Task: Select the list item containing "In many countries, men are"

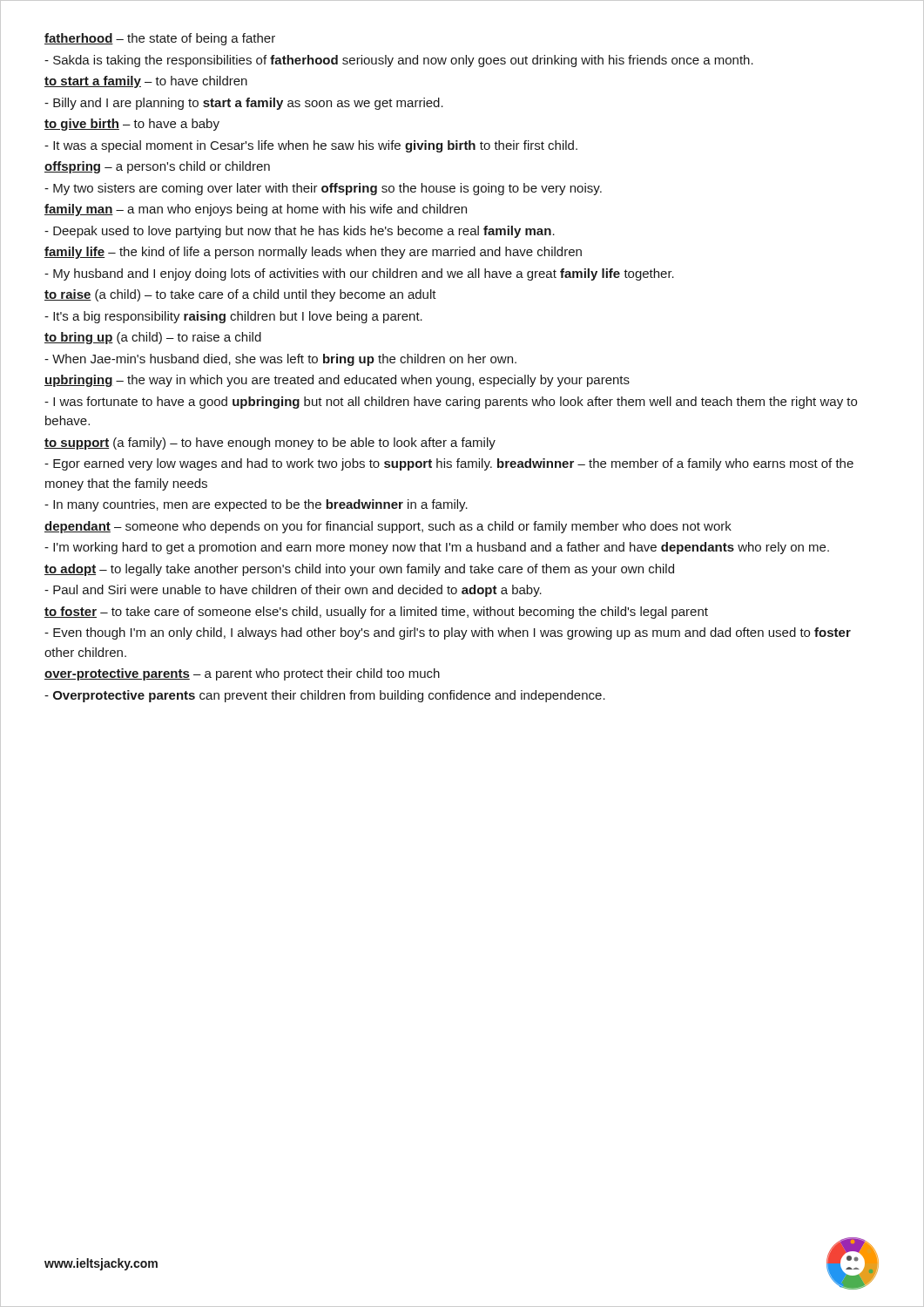Action: 256,504
